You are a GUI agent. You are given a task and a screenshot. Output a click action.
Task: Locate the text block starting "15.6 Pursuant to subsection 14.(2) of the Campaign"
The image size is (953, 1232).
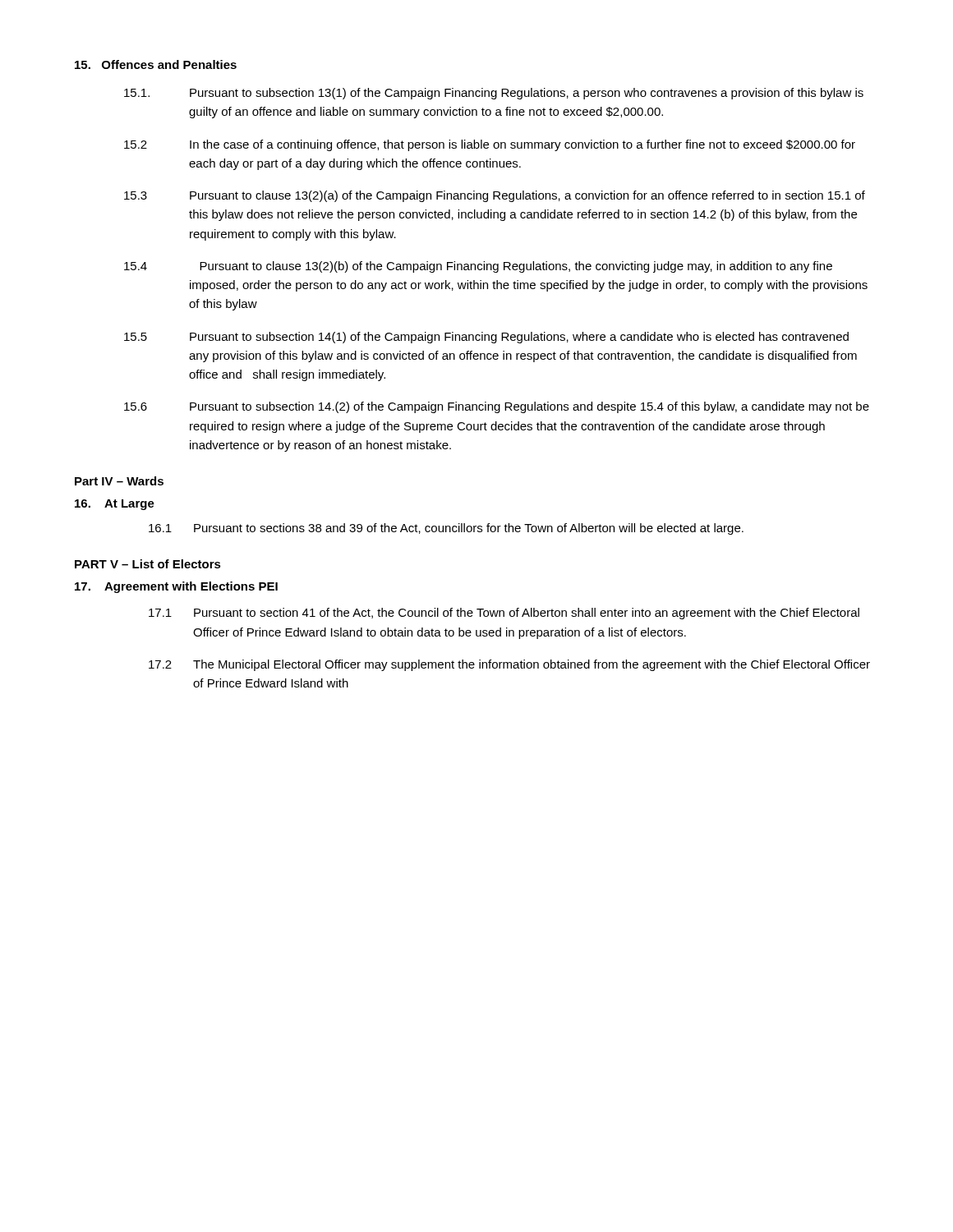click(497, 426)
